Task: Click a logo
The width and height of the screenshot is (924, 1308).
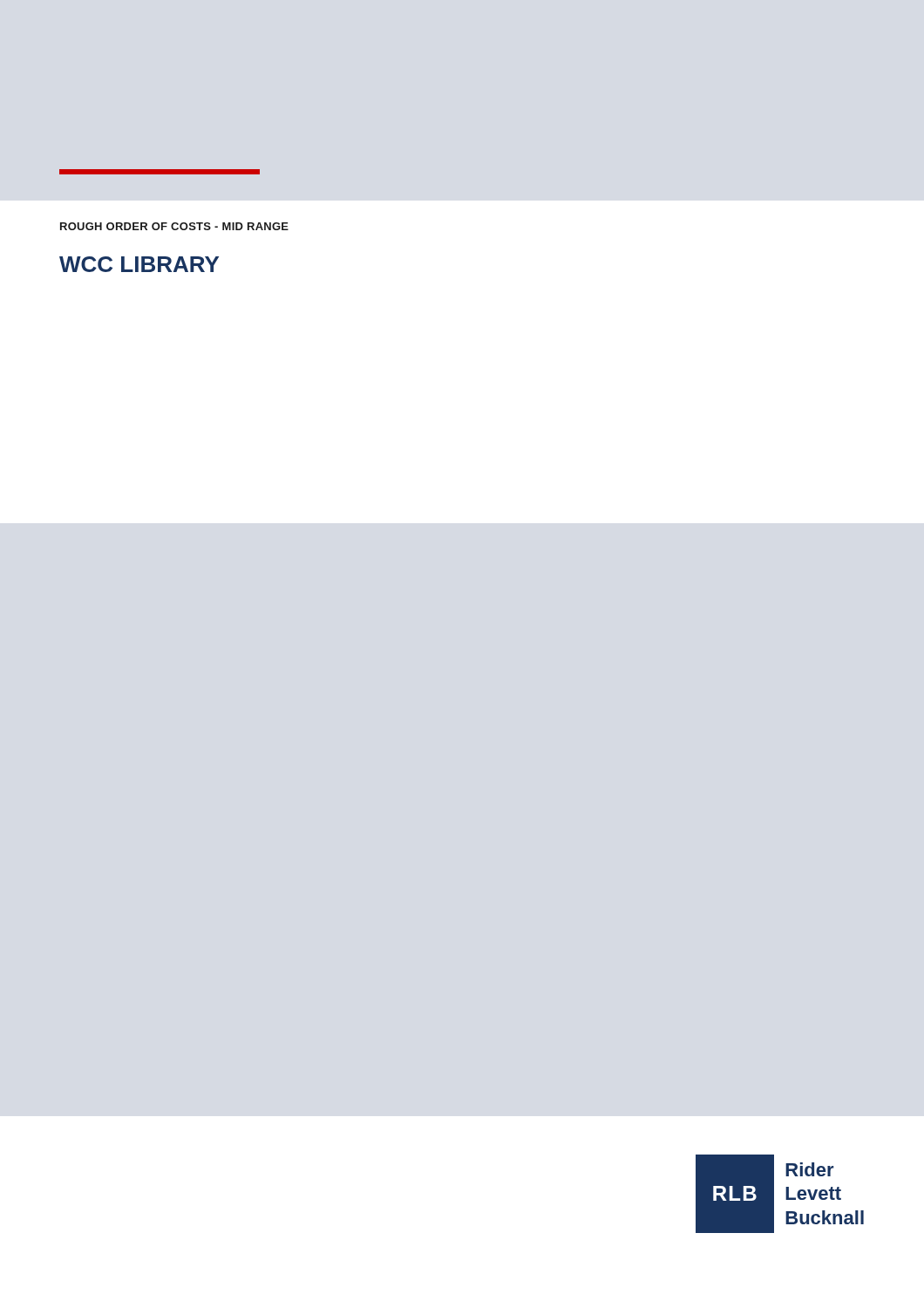Action: 780,1194
